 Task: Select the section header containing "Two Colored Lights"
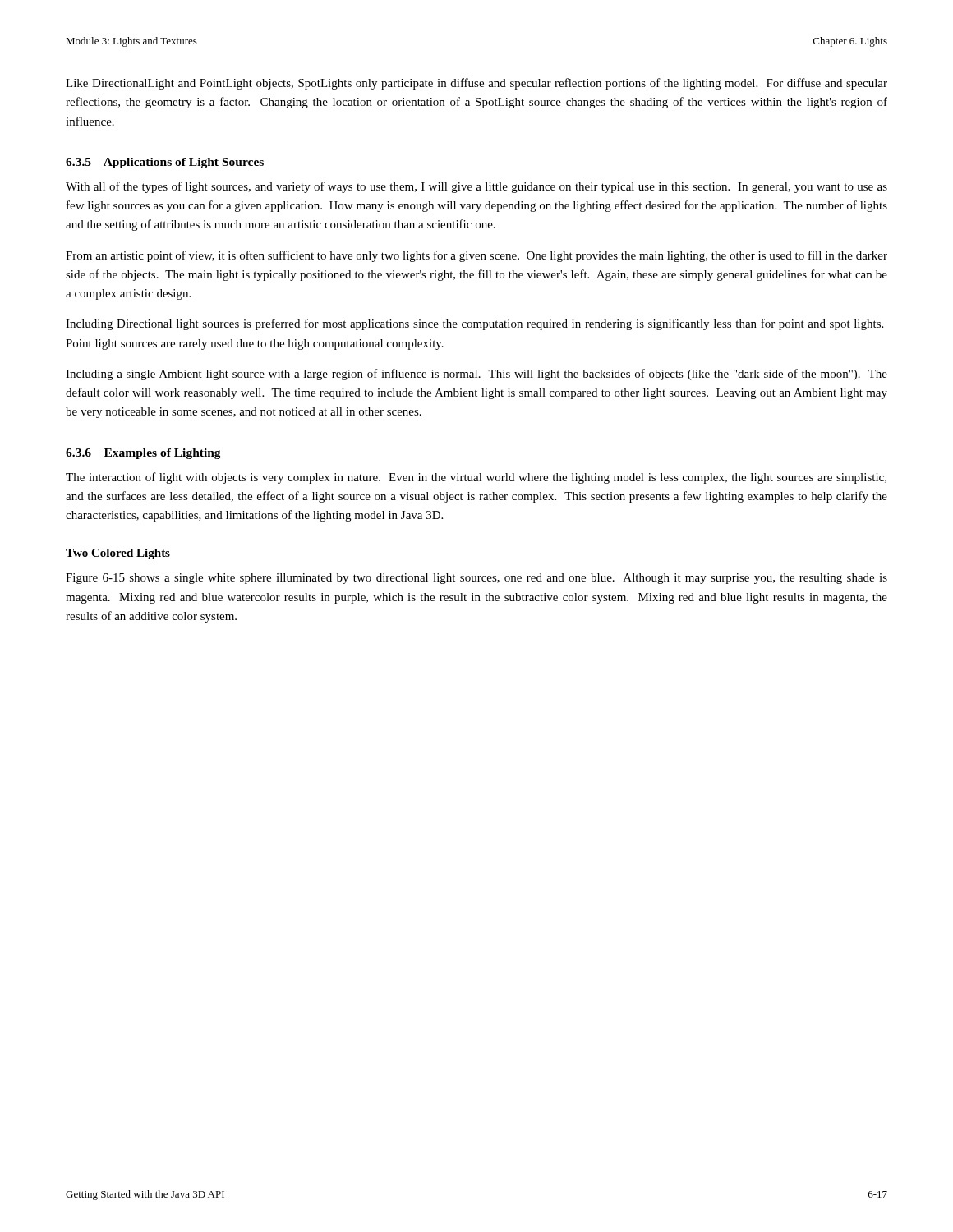coord(118,553)
